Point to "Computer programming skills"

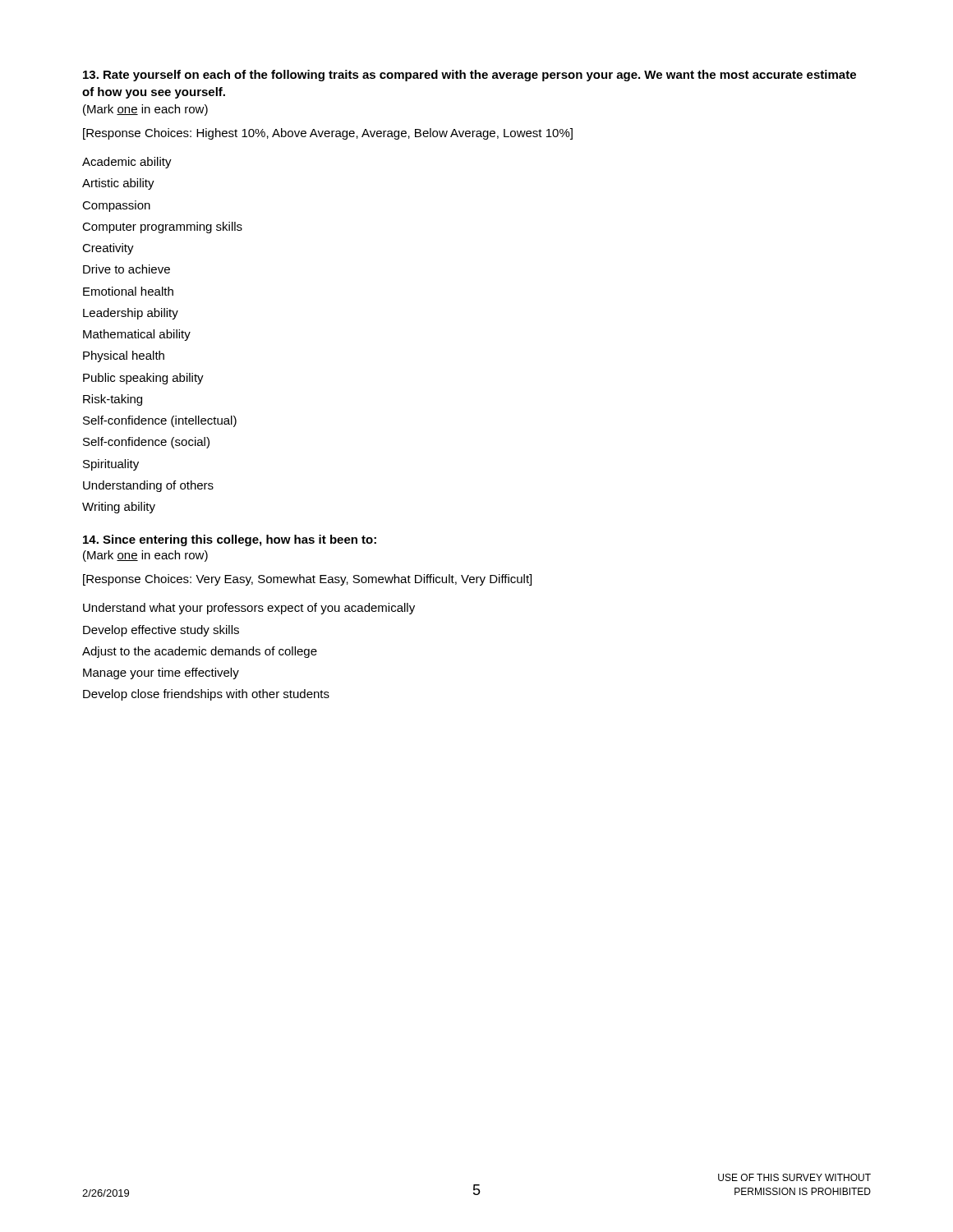(x=162, y=226)
